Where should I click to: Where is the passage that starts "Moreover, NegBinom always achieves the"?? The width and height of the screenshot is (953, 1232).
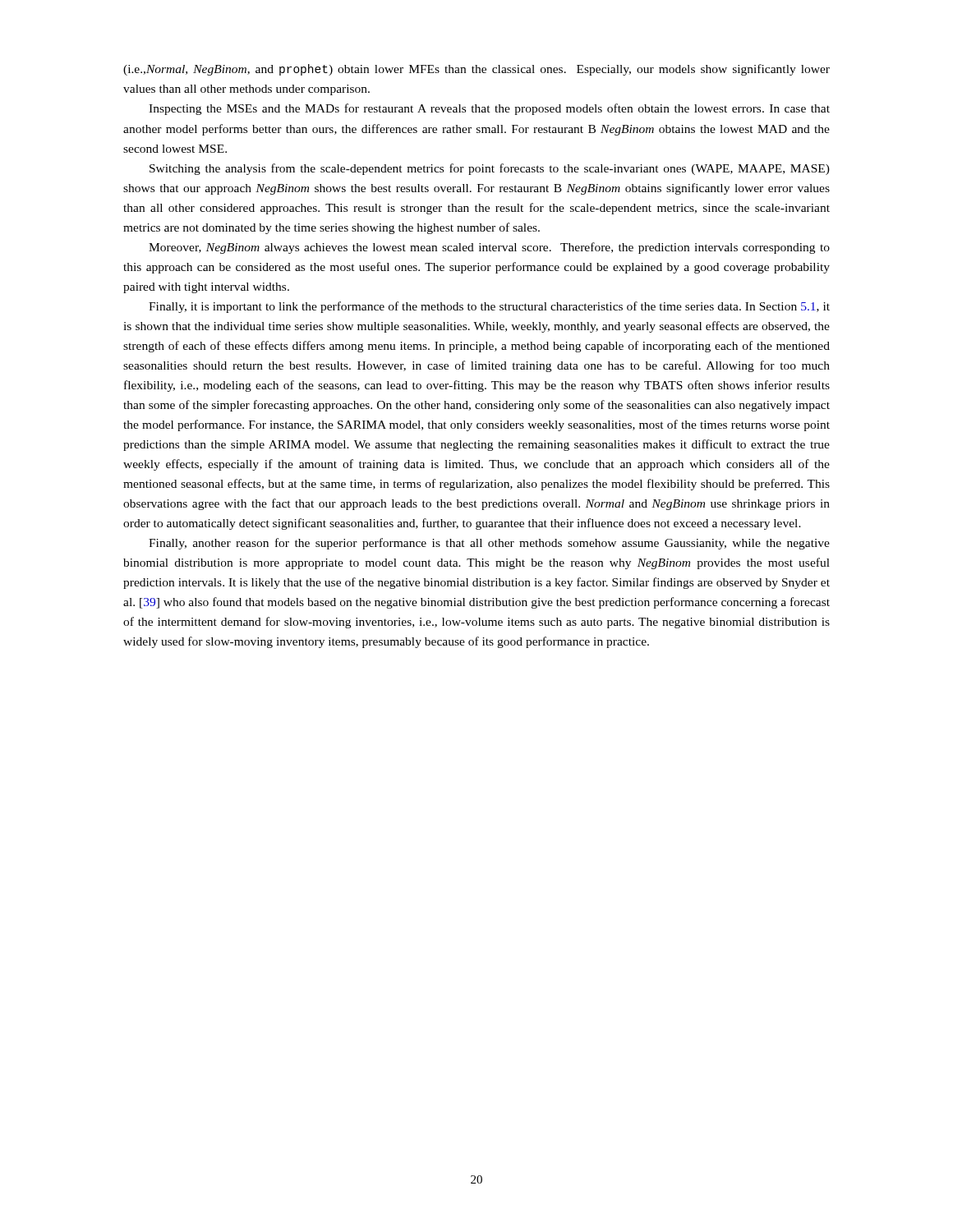pos(476,267)
